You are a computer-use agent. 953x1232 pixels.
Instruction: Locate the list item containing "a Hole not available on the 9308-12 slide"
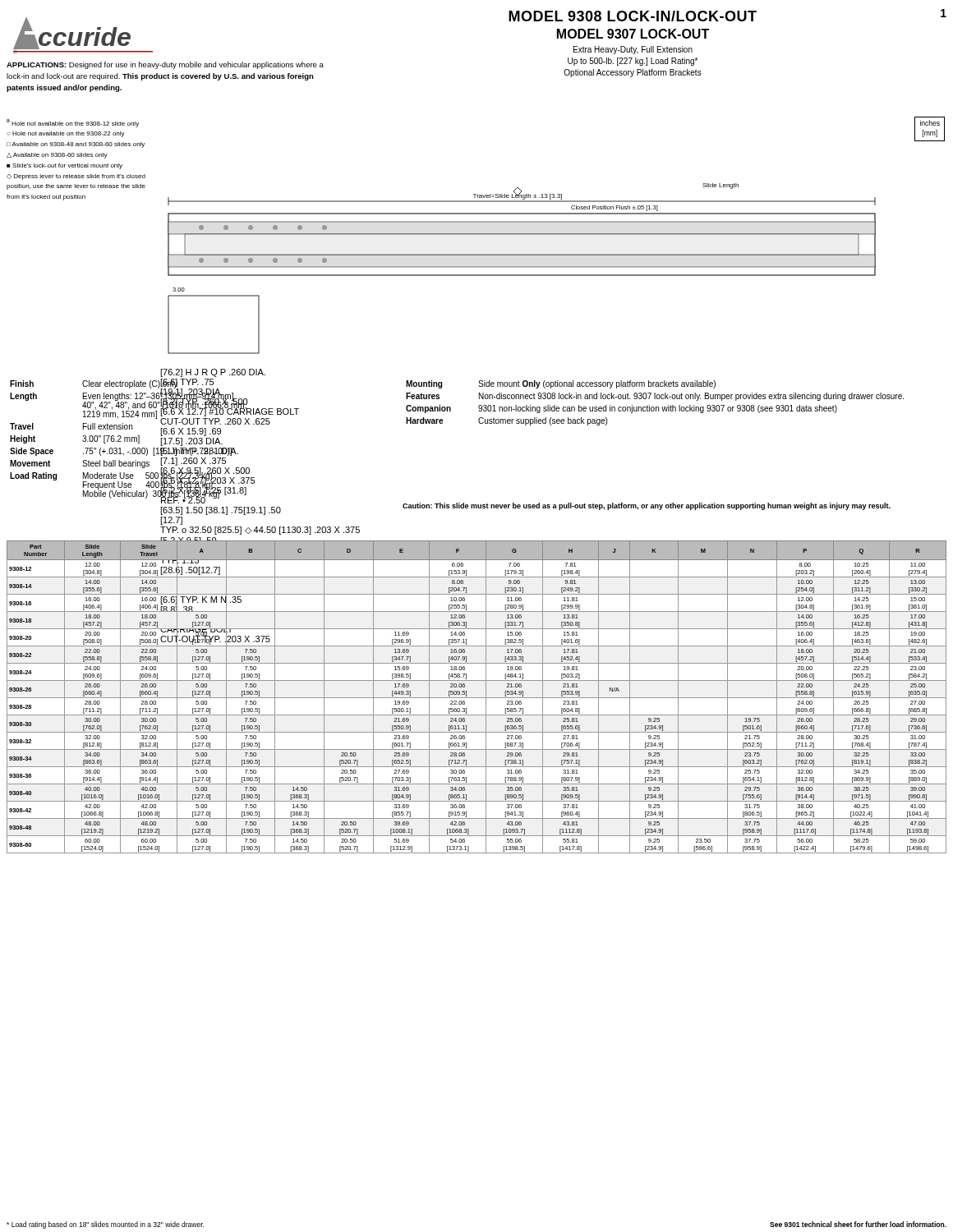point(73,122)
